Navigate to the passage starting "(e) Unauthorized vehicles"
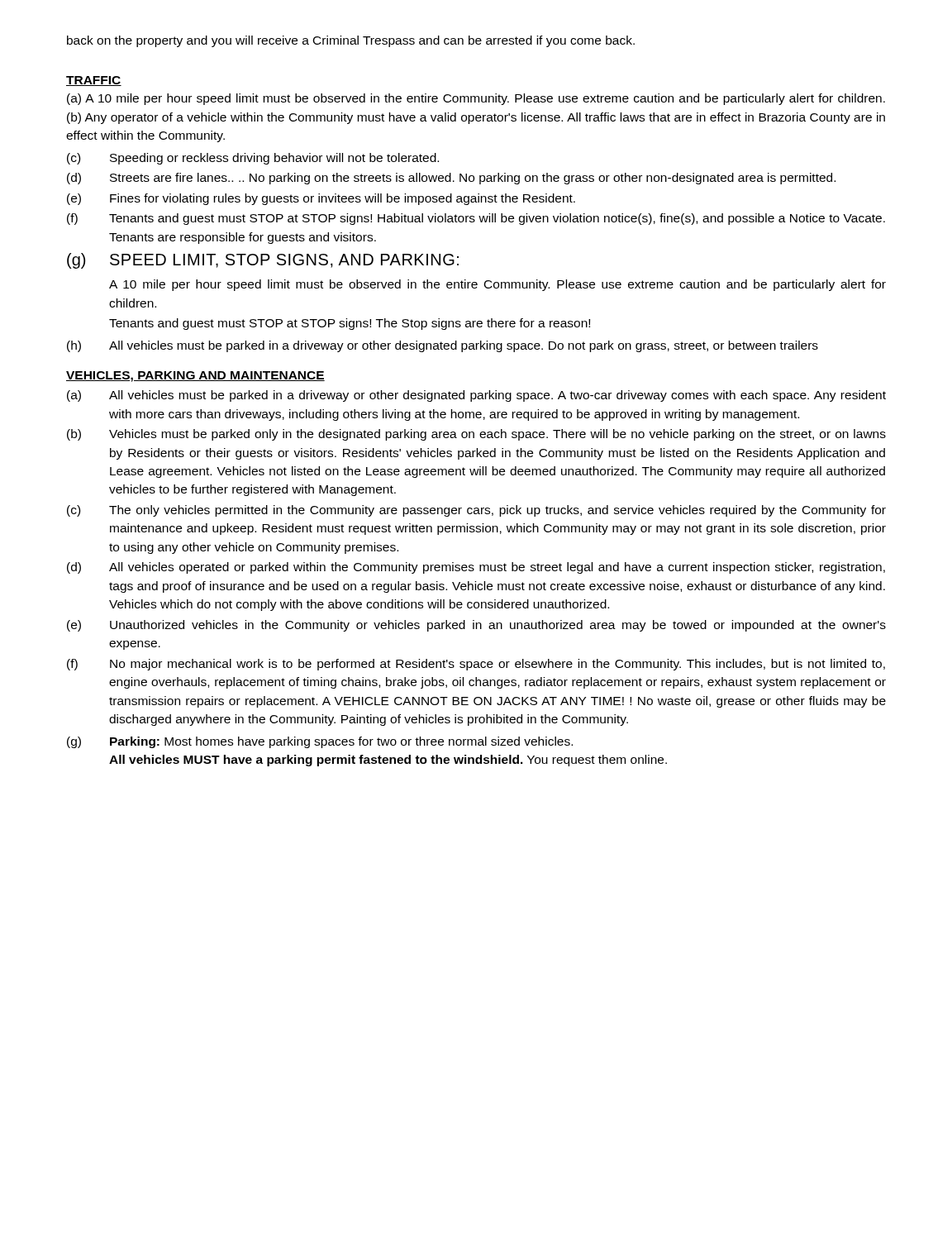This screenshot has height=1240, width=952. [x=476, y=634]
